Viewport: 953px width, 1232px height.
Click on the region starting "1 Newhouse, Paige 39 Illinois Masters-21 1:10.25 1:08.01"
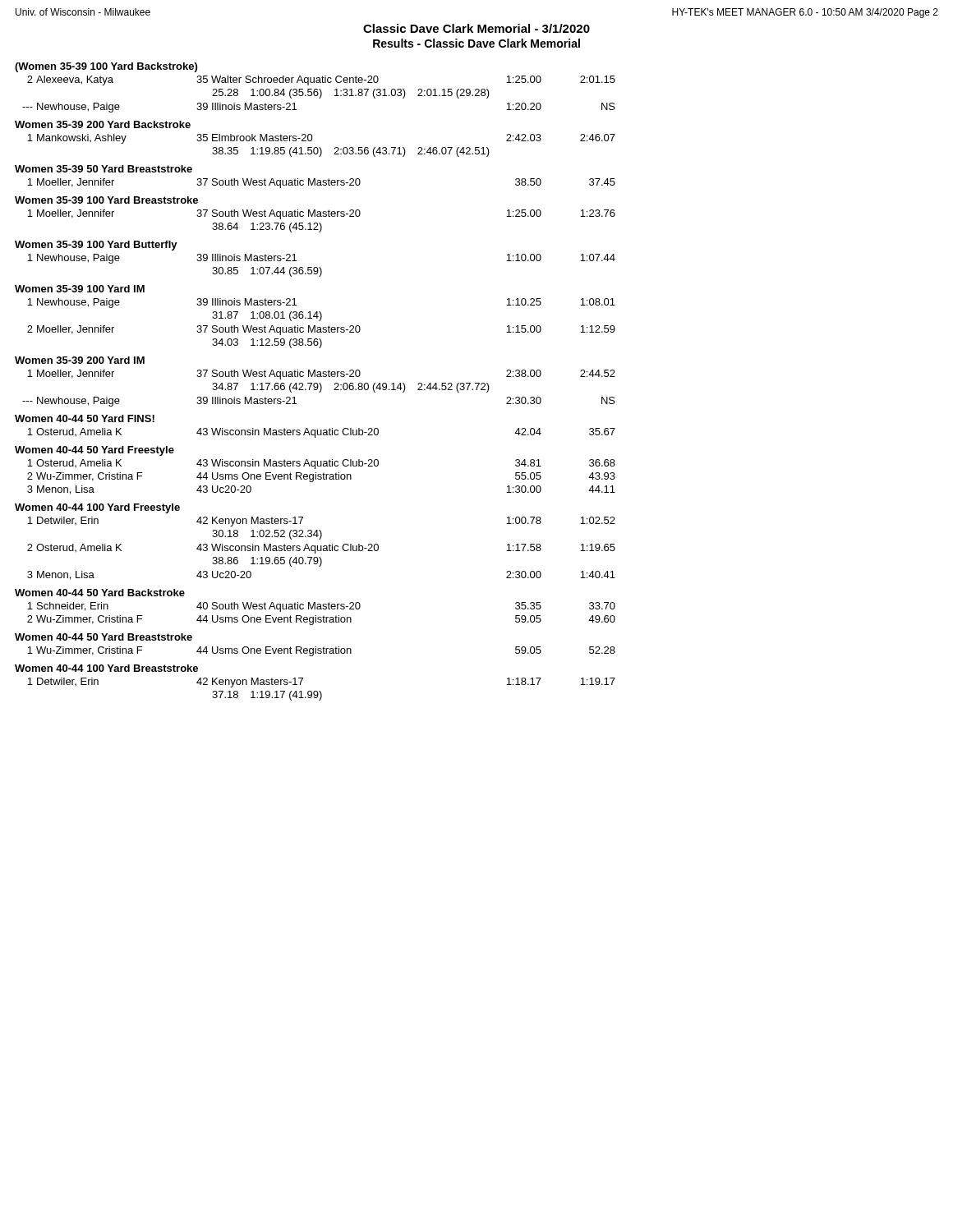coord(321,323)
